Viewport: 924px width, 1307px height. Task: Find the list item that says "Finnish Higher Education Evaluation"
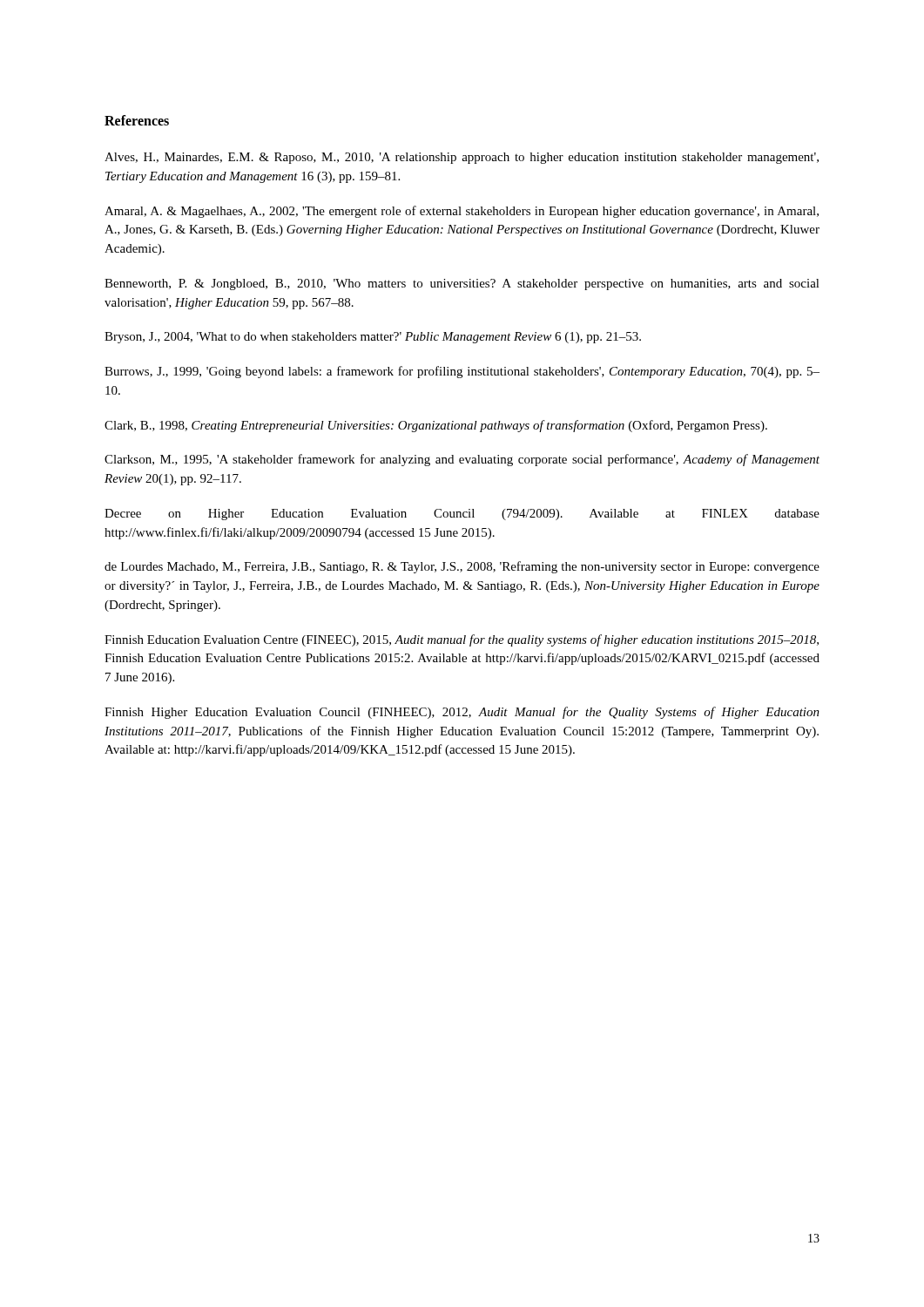coord(462,731)
